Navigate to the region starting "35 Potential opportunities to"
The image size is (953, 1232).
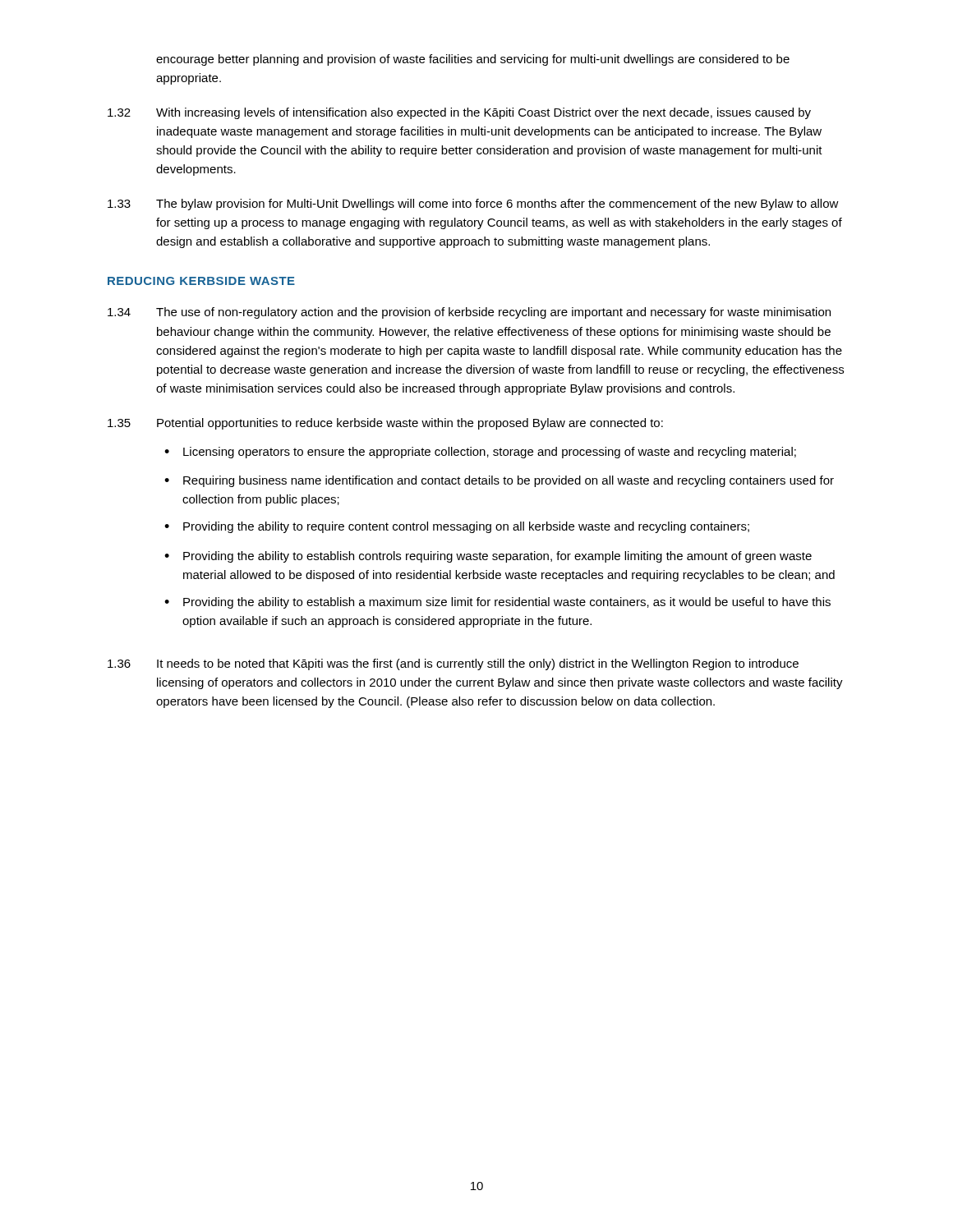click(x=476, y=526)
